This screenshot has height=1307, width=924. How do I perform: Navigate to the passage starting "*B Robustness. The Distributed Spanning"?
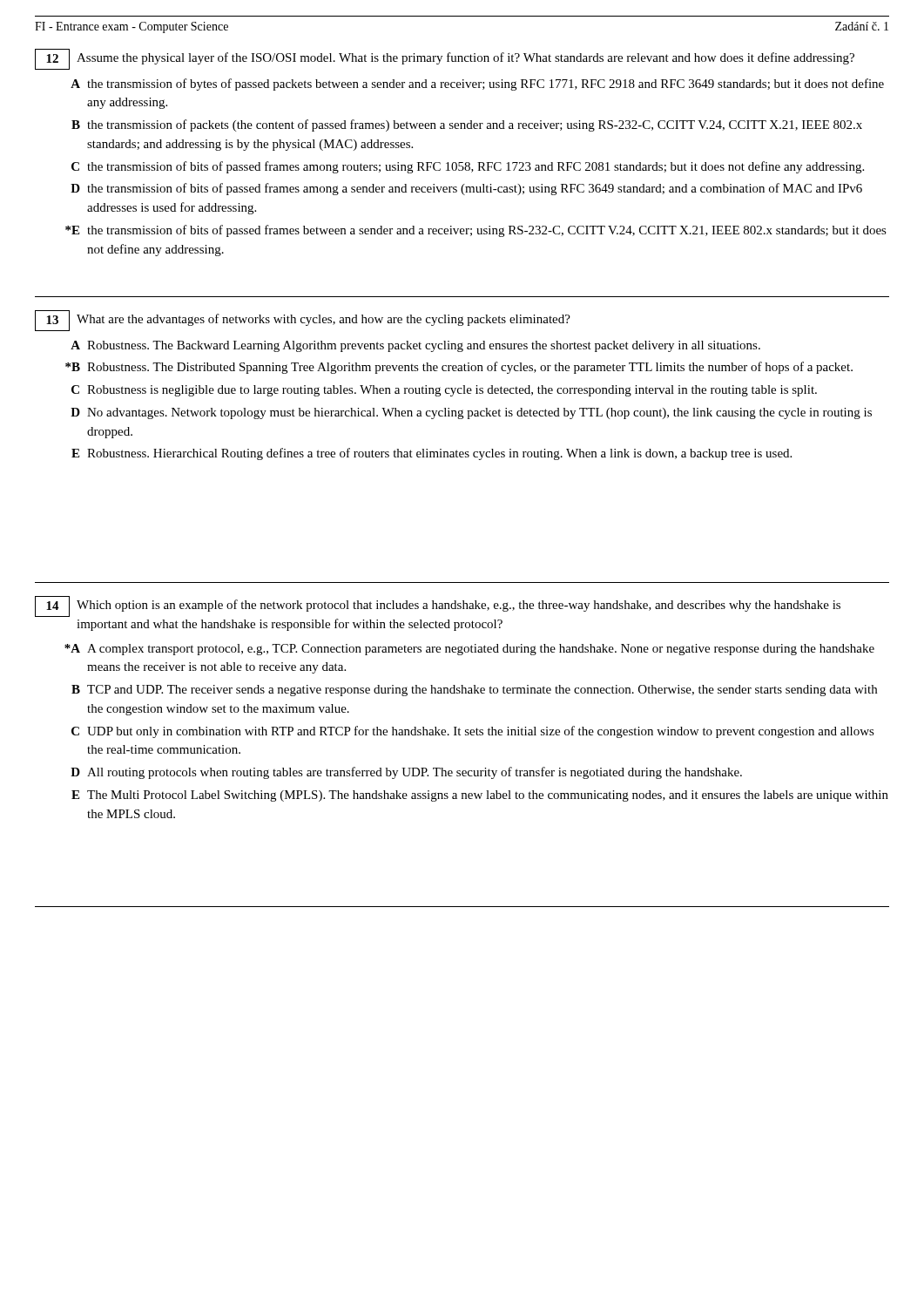462,368
